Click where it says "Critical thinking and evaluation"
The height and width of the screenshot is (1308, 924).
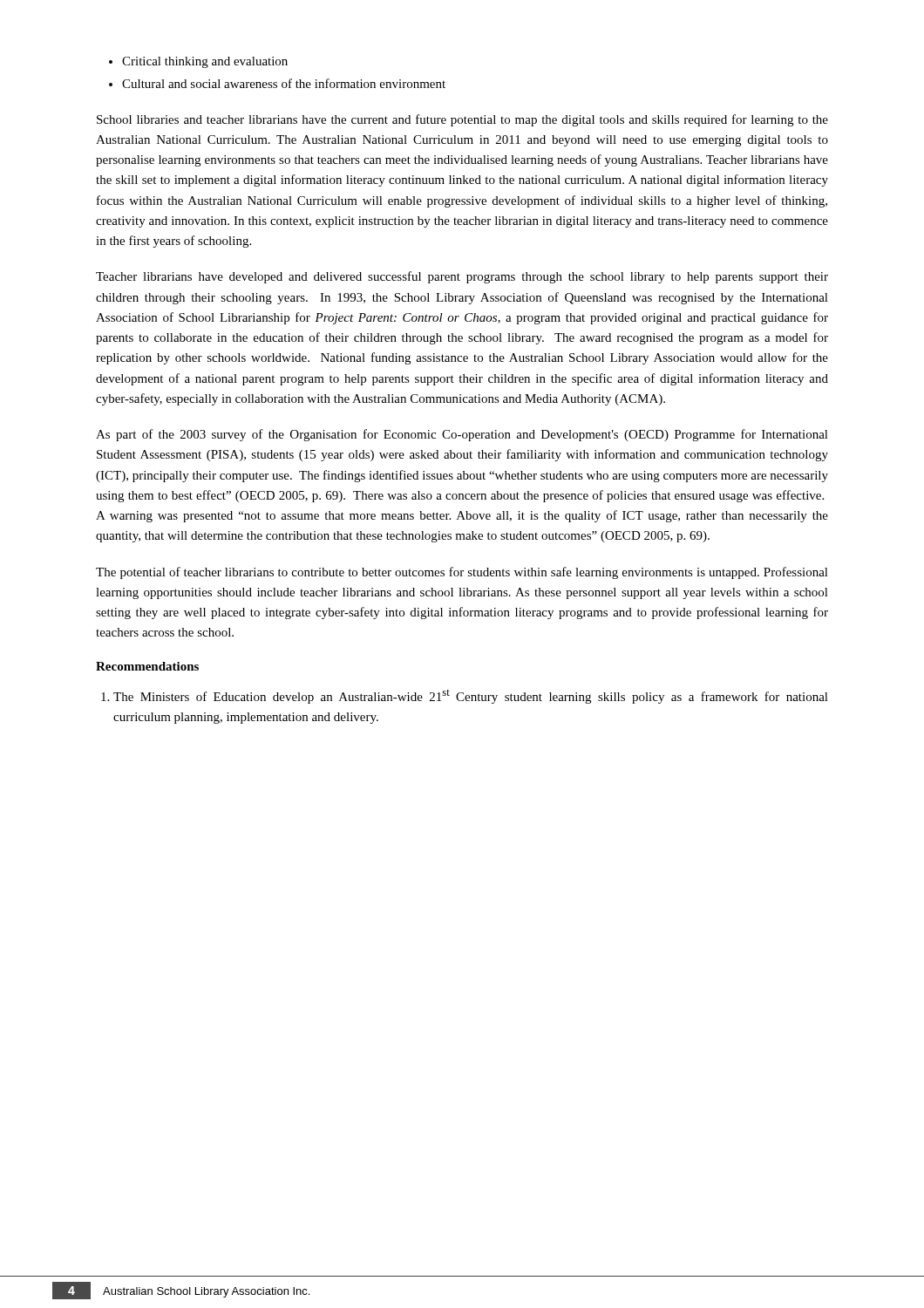click(x=205, y=62)
